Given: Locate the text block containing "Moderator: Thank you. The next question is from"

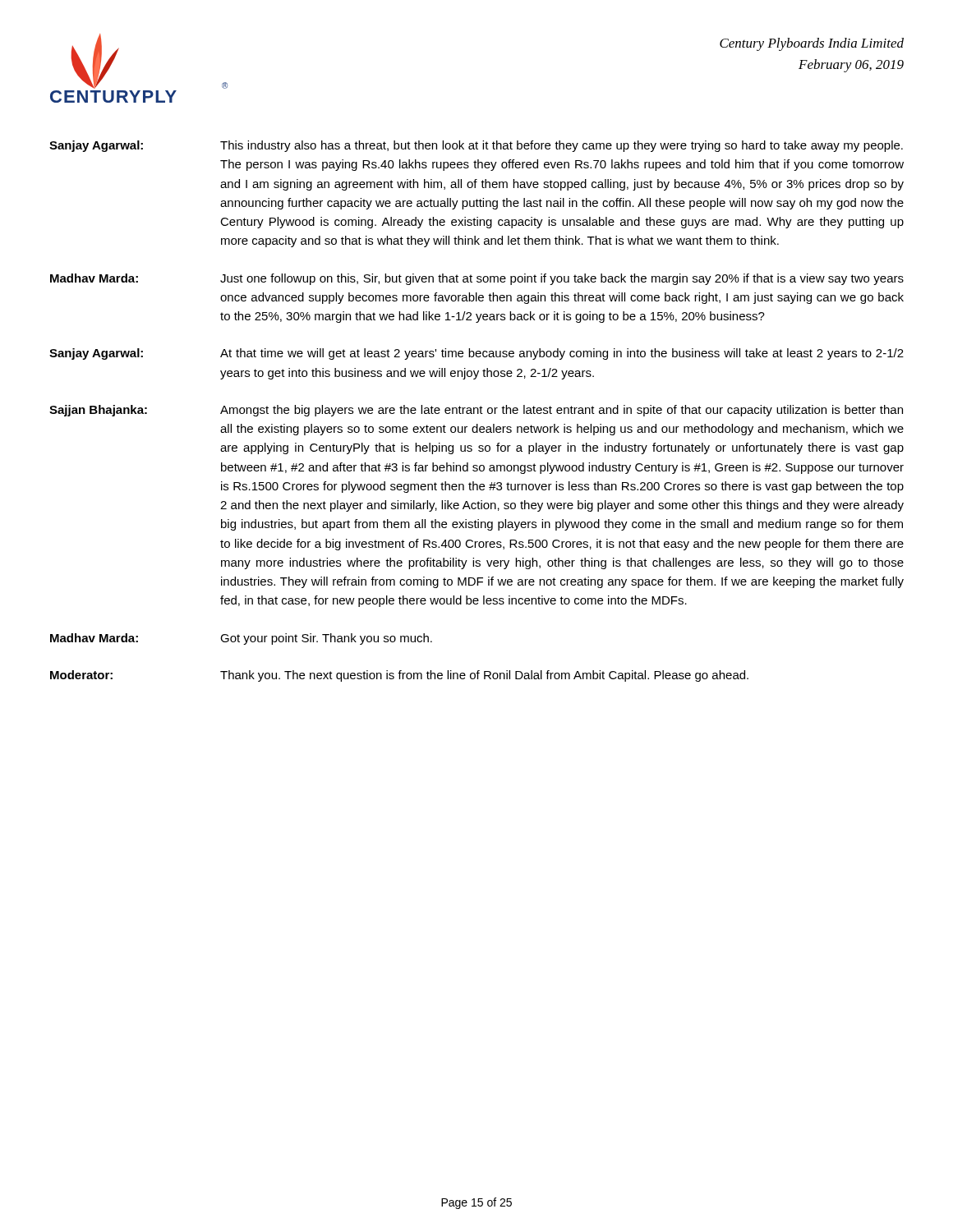Looking at the screenshot, I should pyautogui.click(x=476, y=675).
